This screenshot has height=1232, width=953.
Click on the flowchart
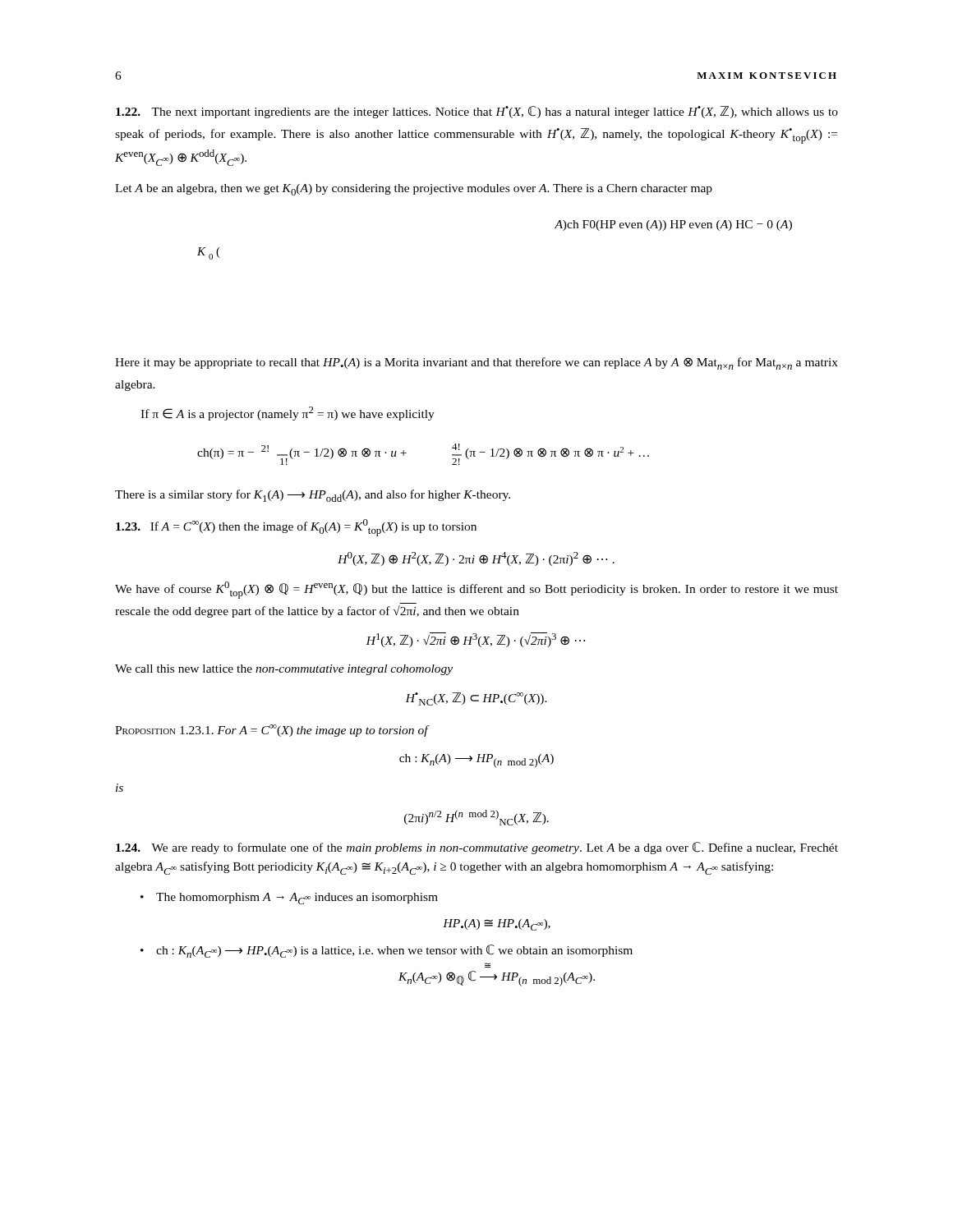476,276
